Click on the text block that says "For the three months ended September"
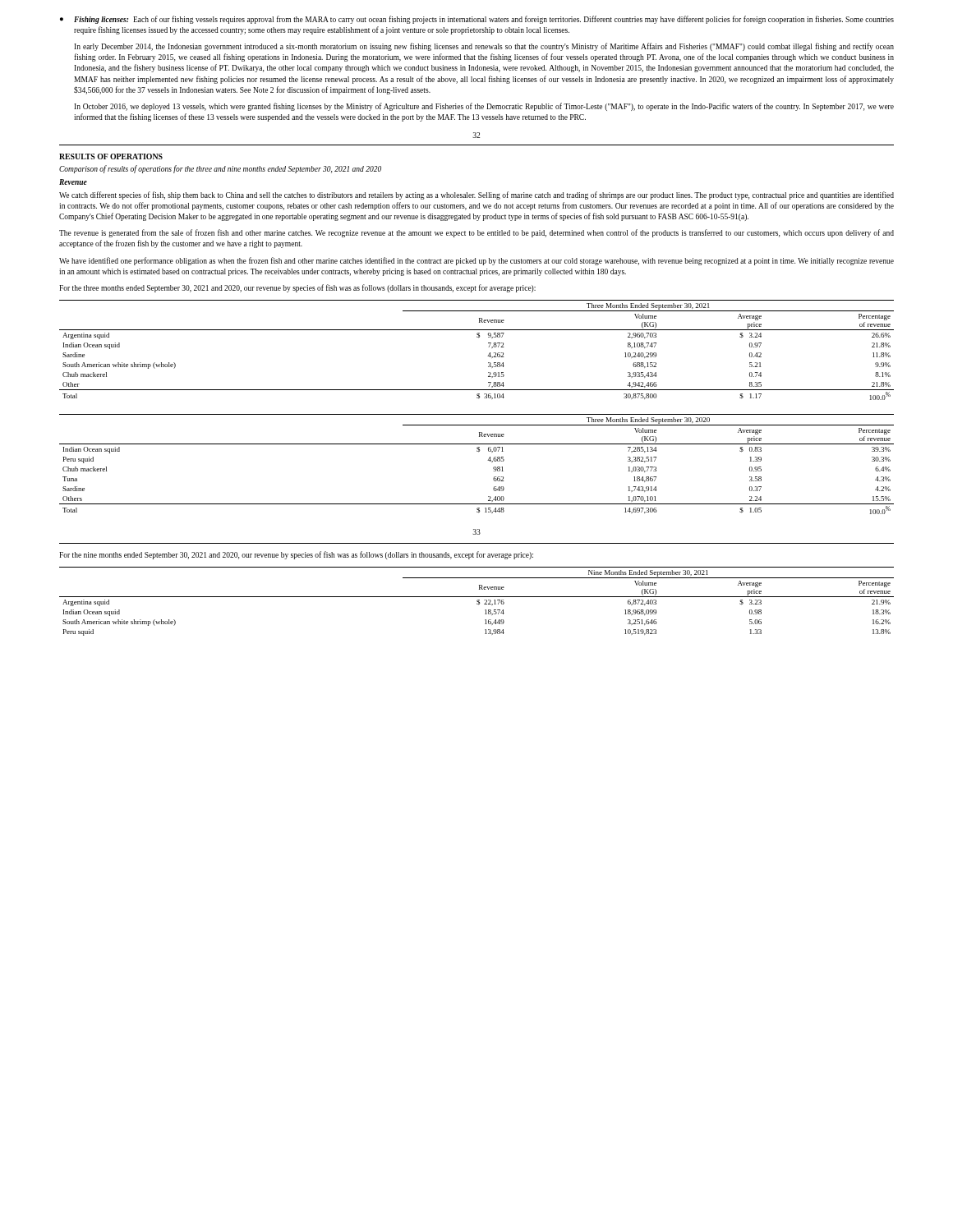 point(298,288)
